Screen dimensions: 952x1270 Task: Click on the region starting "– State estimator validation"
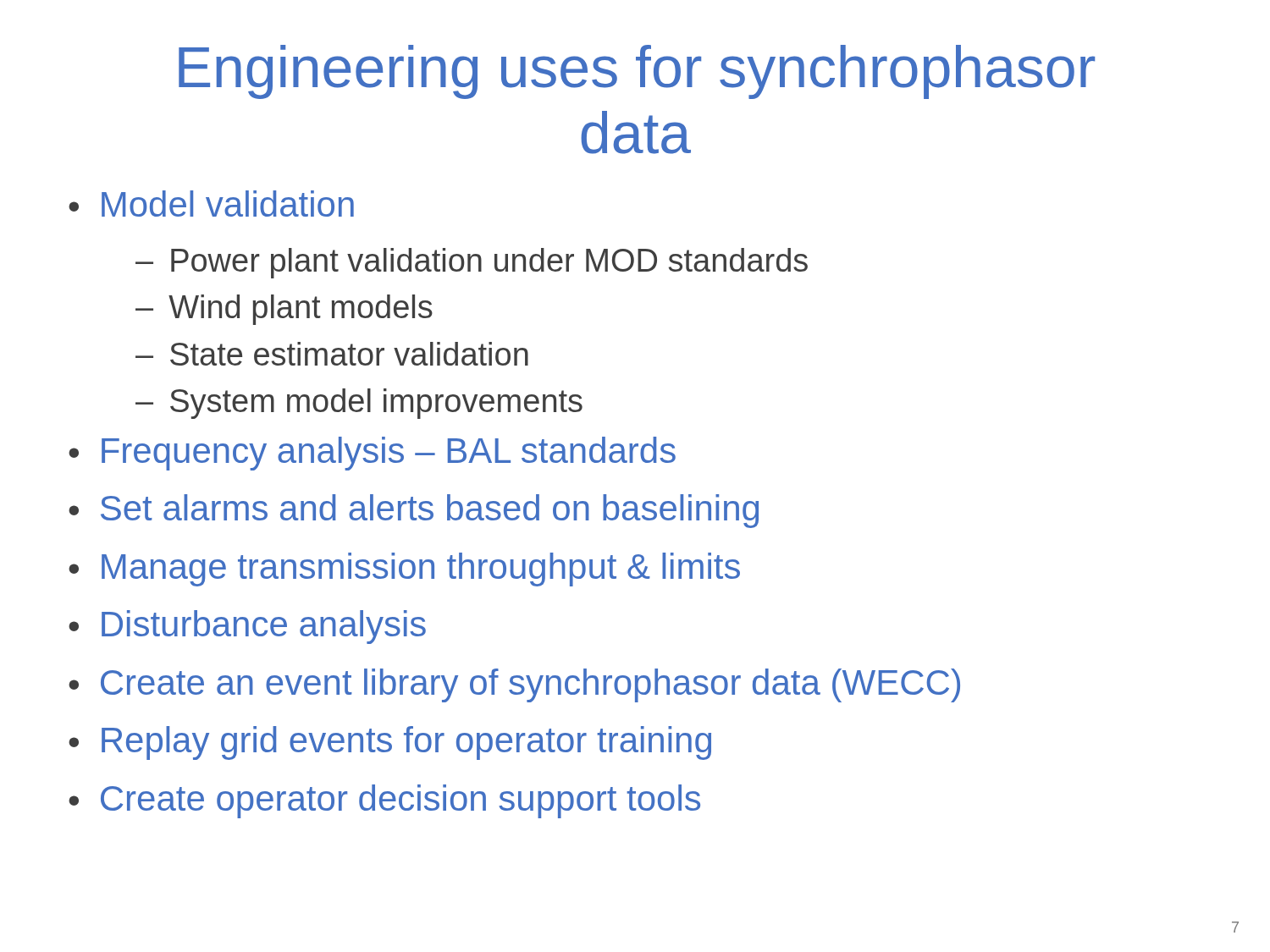(333, 355)
